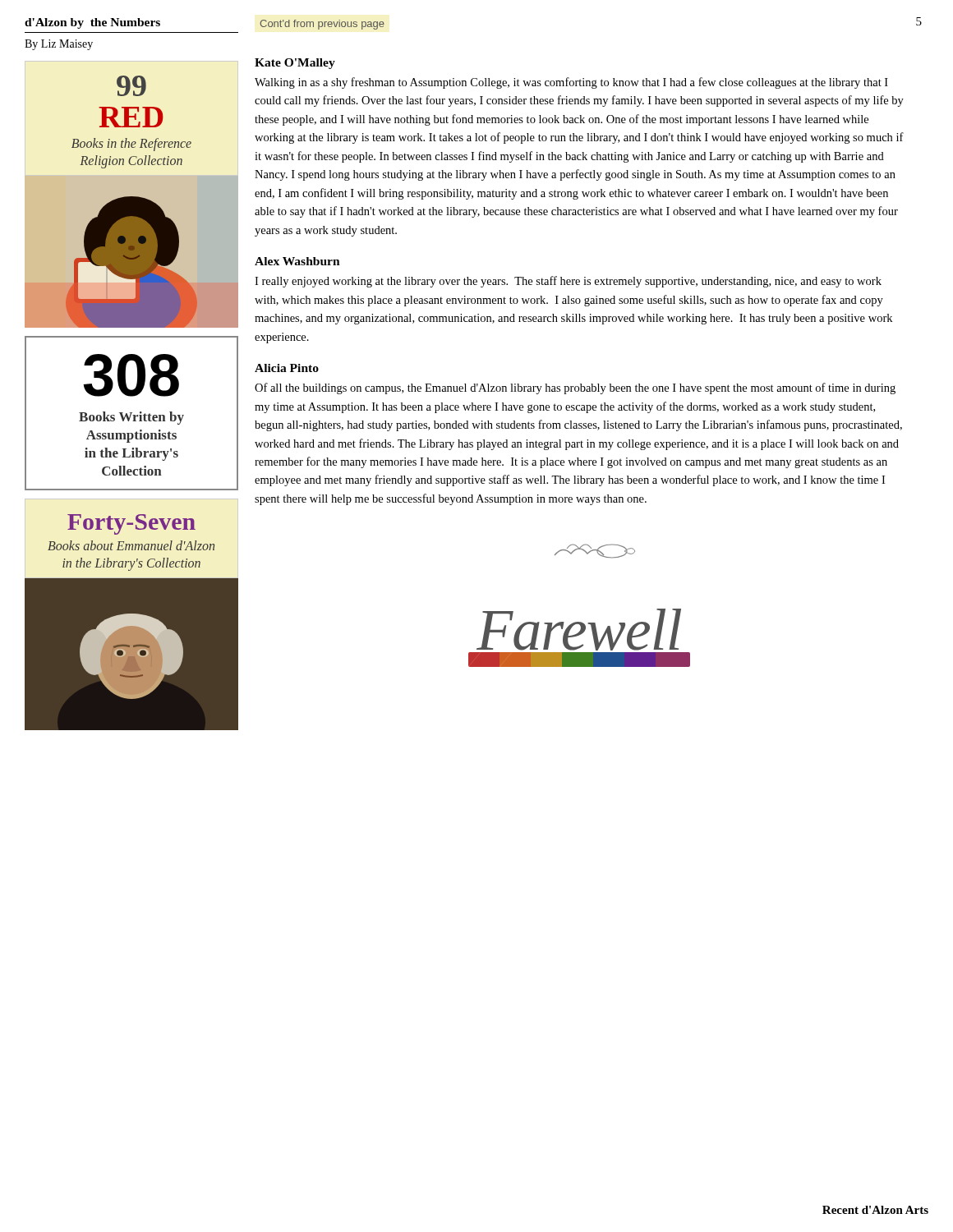Select the text block that reads "Forty-Seven Books about Emmanuel d'Alzonin the Library's"

131,540
